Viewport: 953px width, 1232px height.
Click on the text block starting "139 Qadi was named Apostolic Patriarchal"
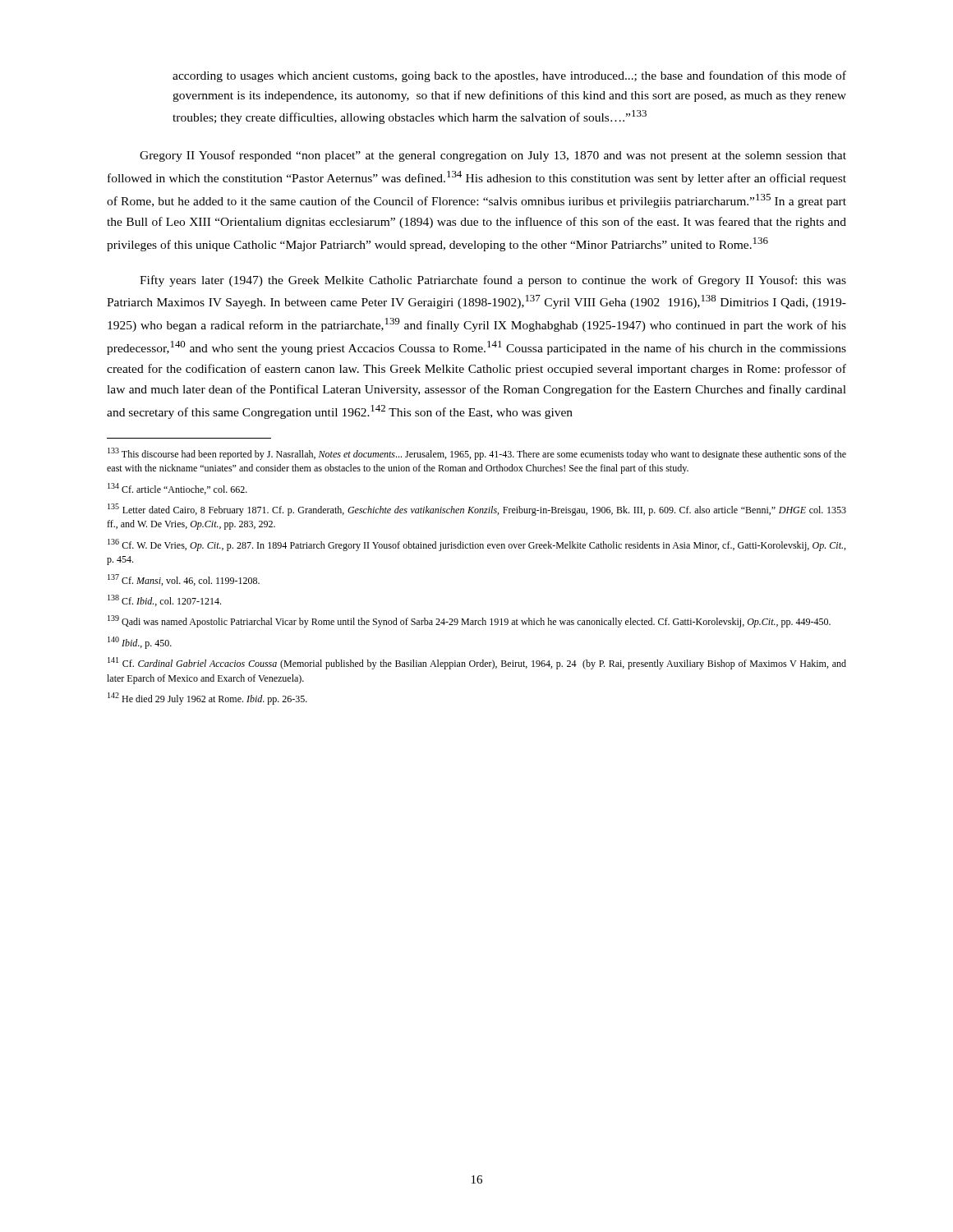pyautogui.click(x=469, y=621)
